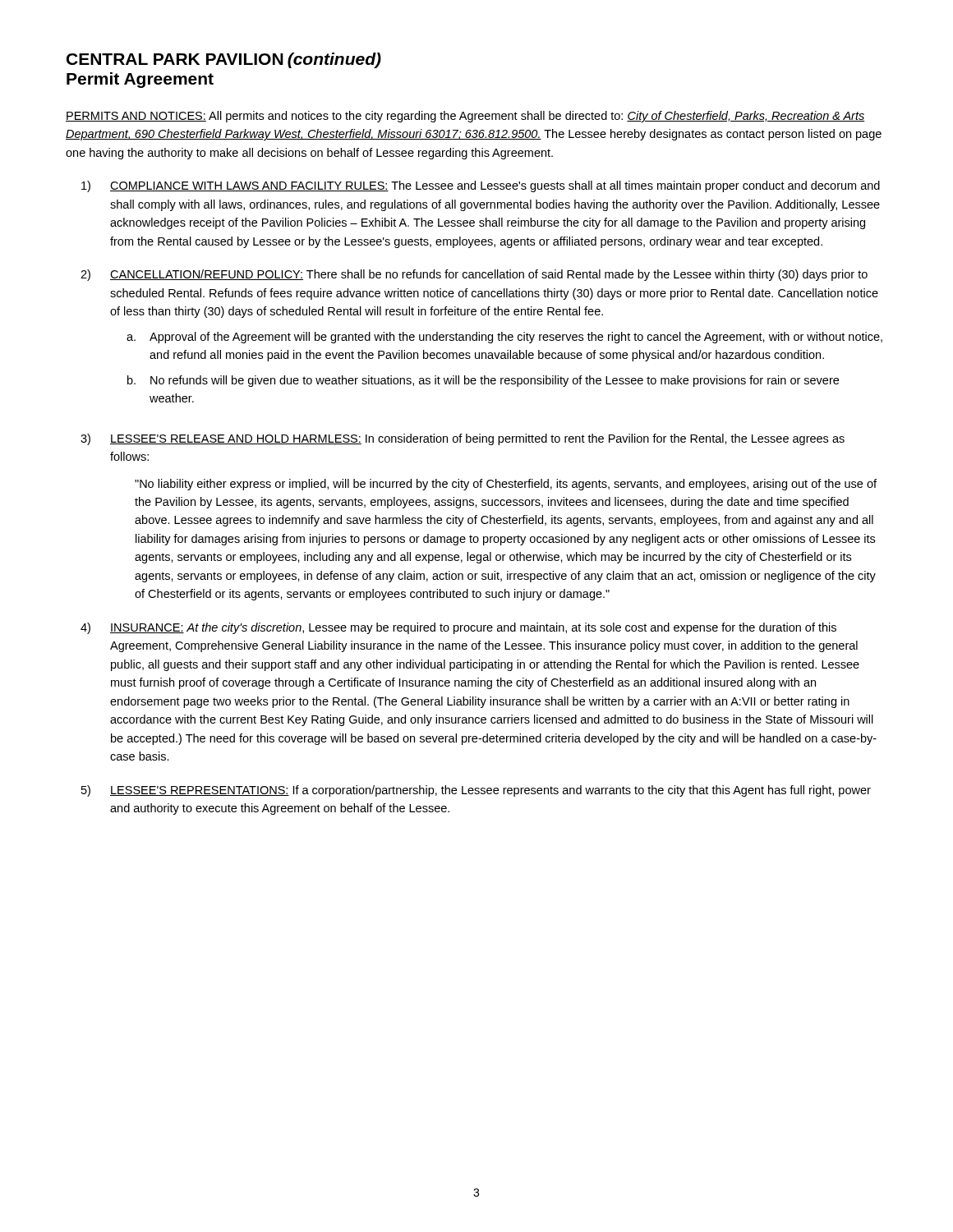Locate the block of text that opens with "5) LESSEE'S REPRESENTATIONS: If a corporation/partnership,"

click(484, 799)
